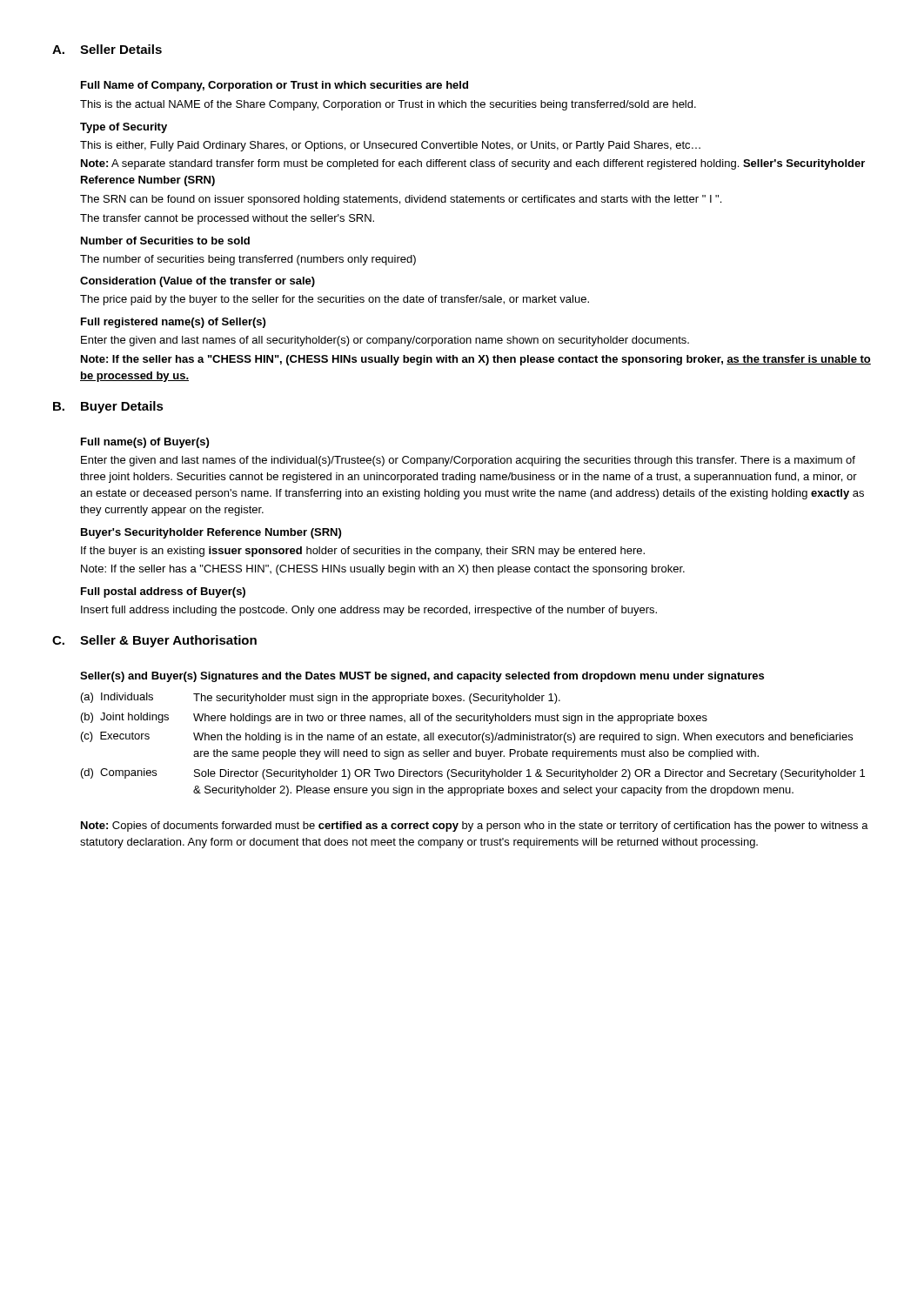This screenshot has width=924, height=1305.
Task: Find "B. Buyer Details" on this page
Action: [108, 407]
